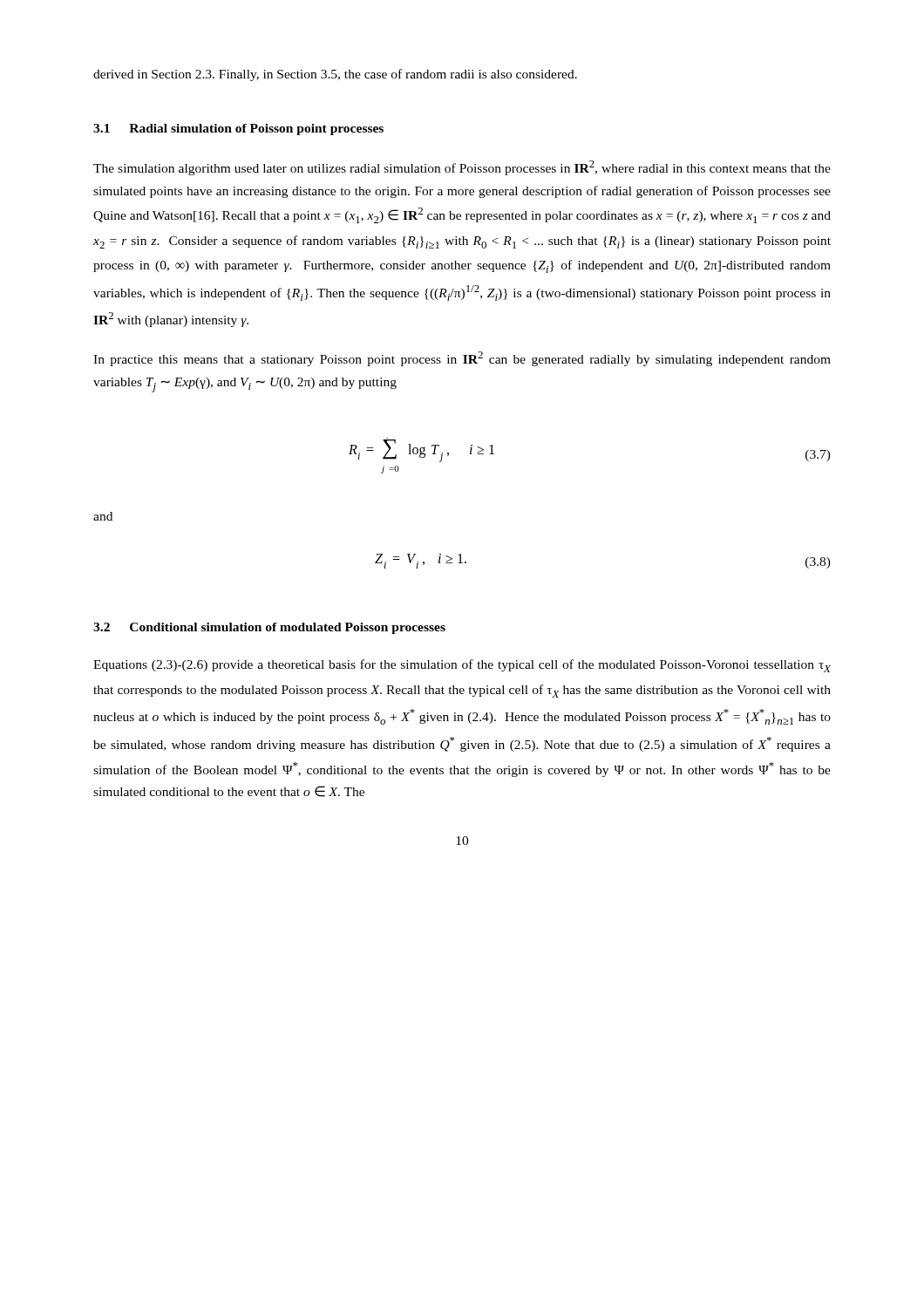Click on the text block that reads "Equations (2.3)-(2.6) provide a theoretical basis for"

[462, 728]
